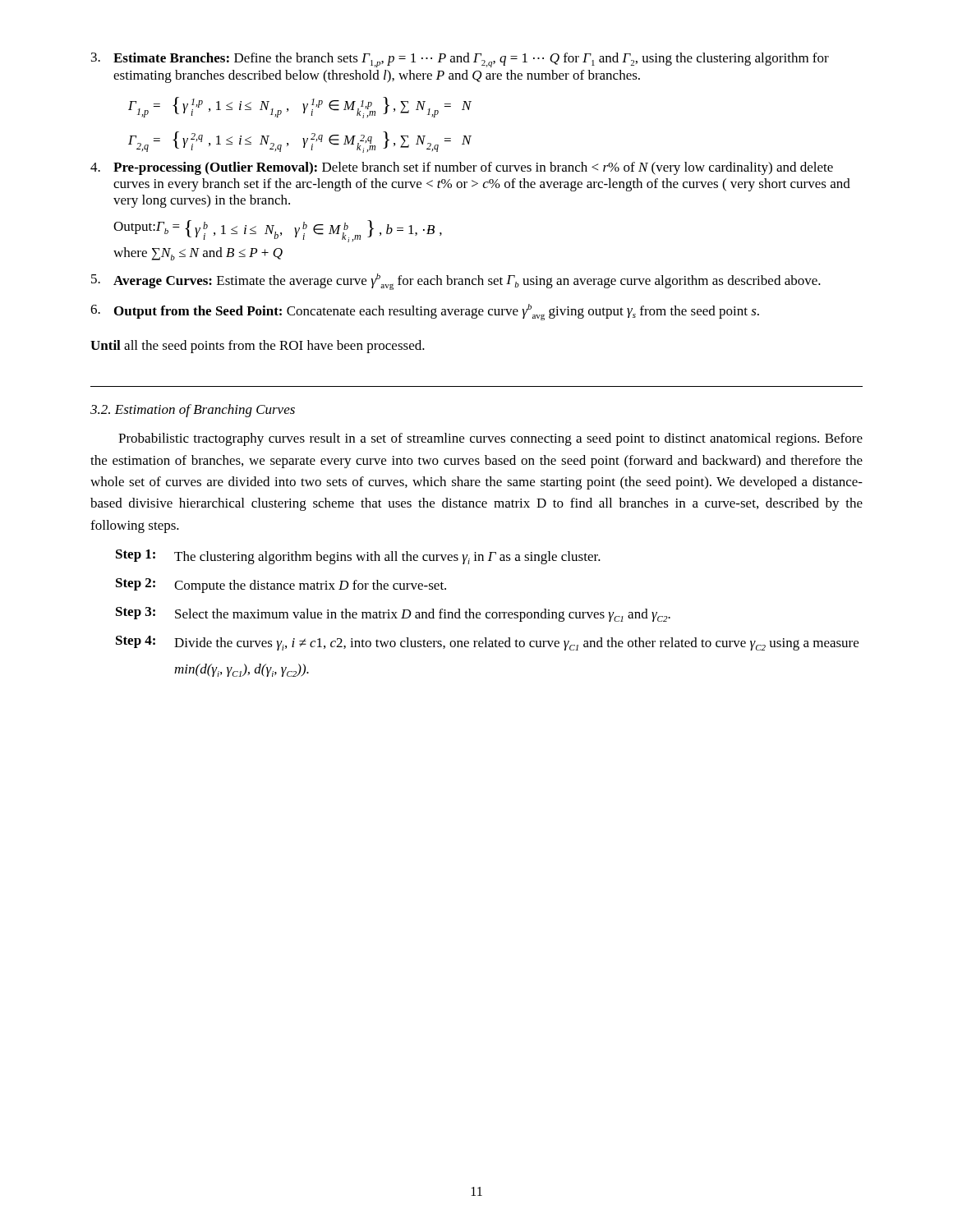Point to the block starting "Probabilistic tractography curves result"
The width and height of the screenshot is (953, 1232).
476,482
